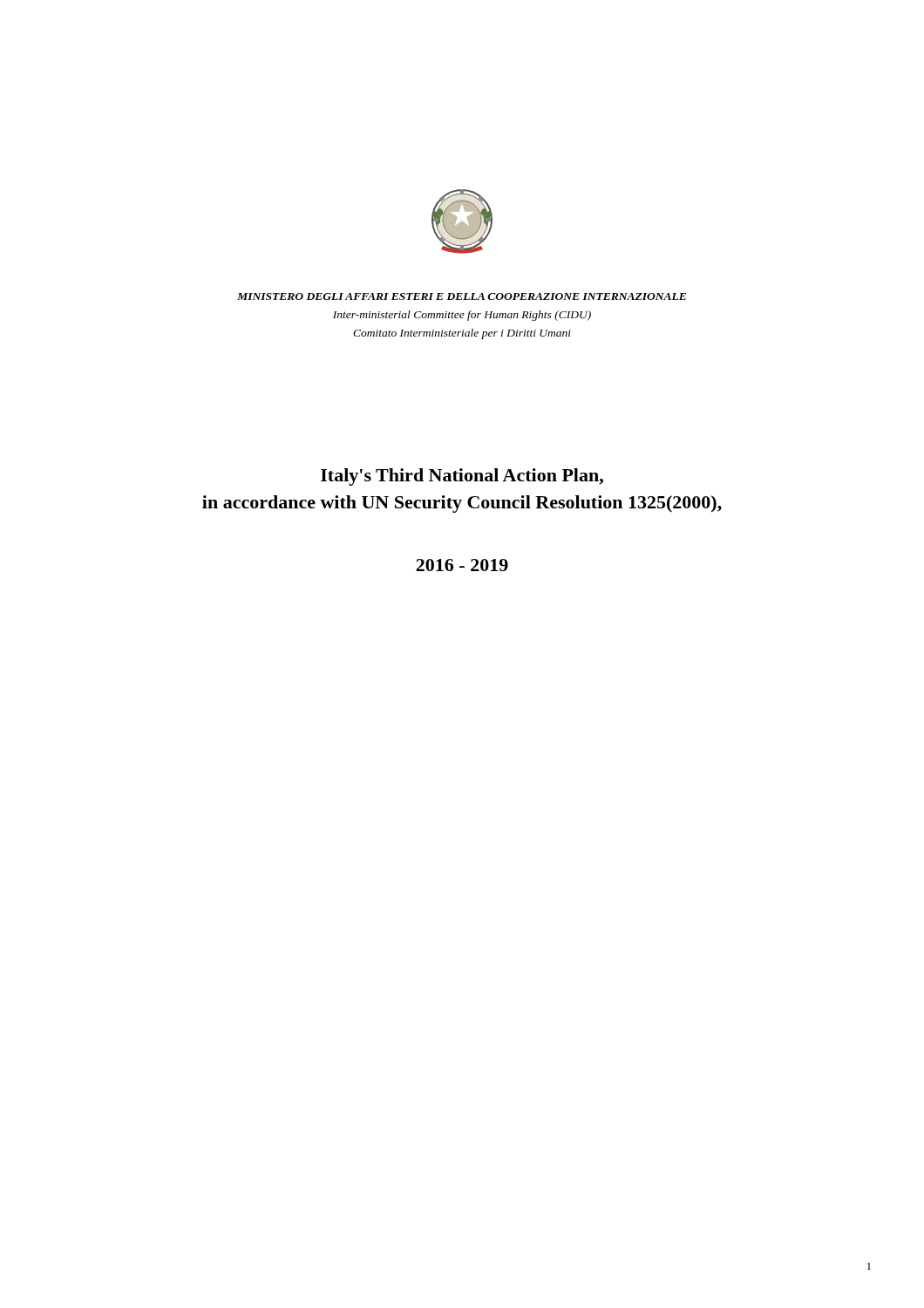Point to the region starting "2016 - 2019"
Image resolution: width=924 pixels, height=1308 pixels.
click(462, 565)
